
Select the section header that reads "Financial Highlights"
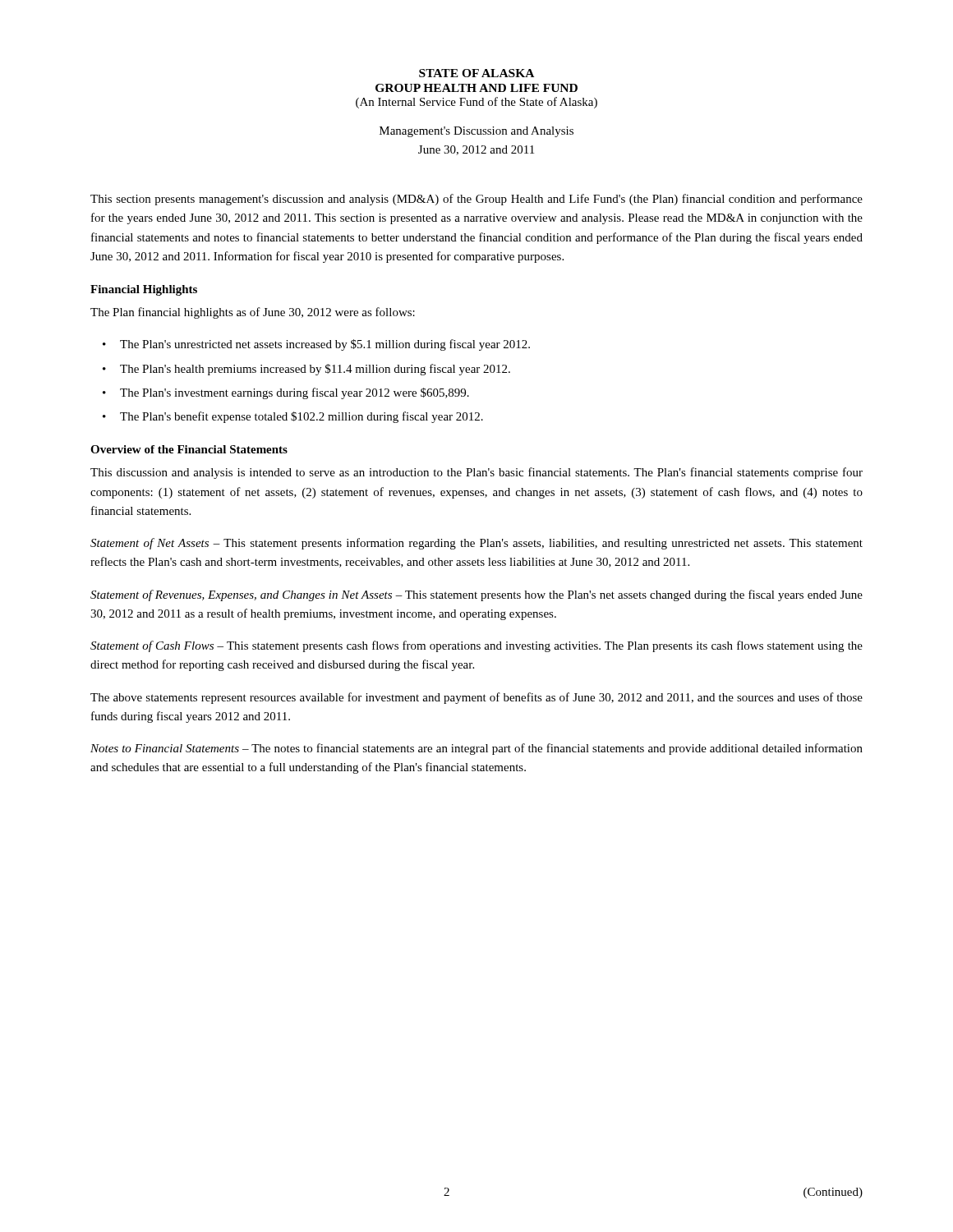tap(144, 289)
